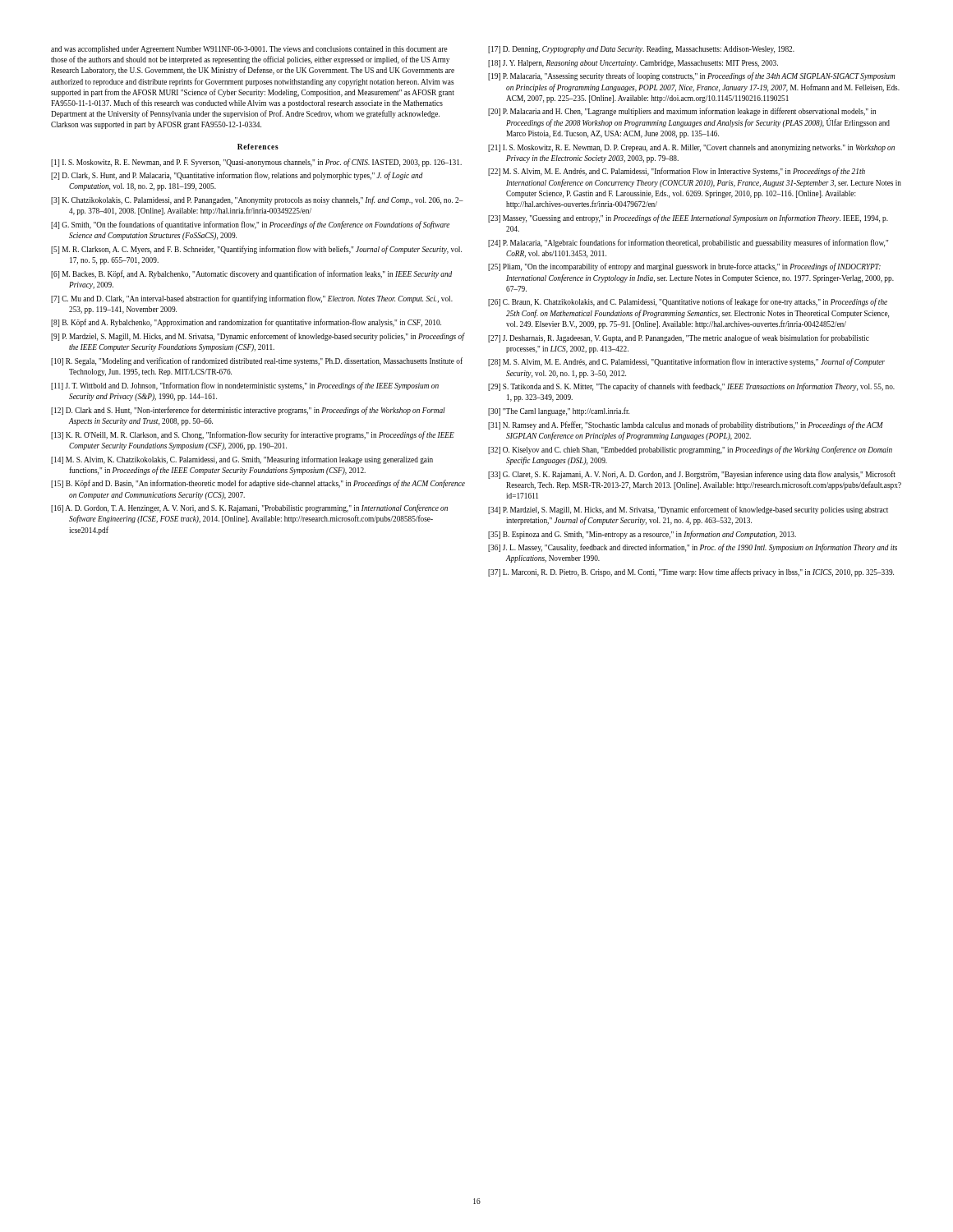
Task: Point to the block beginning "[27] J. Desharnais, R."
Action: point(679,343)
